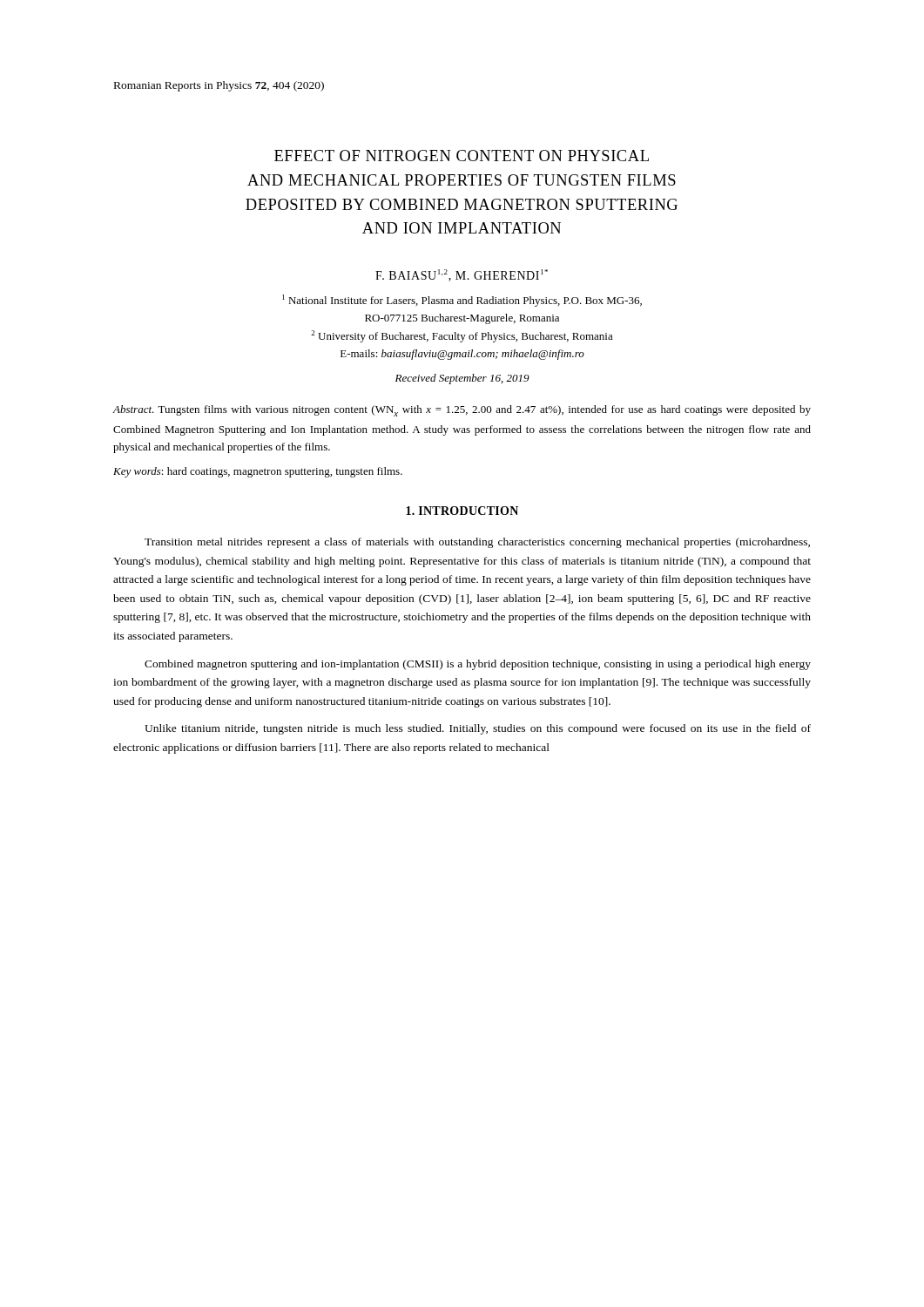Viewport: 924px width, 1307px height.
Task: Where is the title that starts "EFFECT OF NITROGEN CONTENT ON PHYSICAL AND MECHANICAL"?
Action: pyautogui.click(x=462, y=193)
